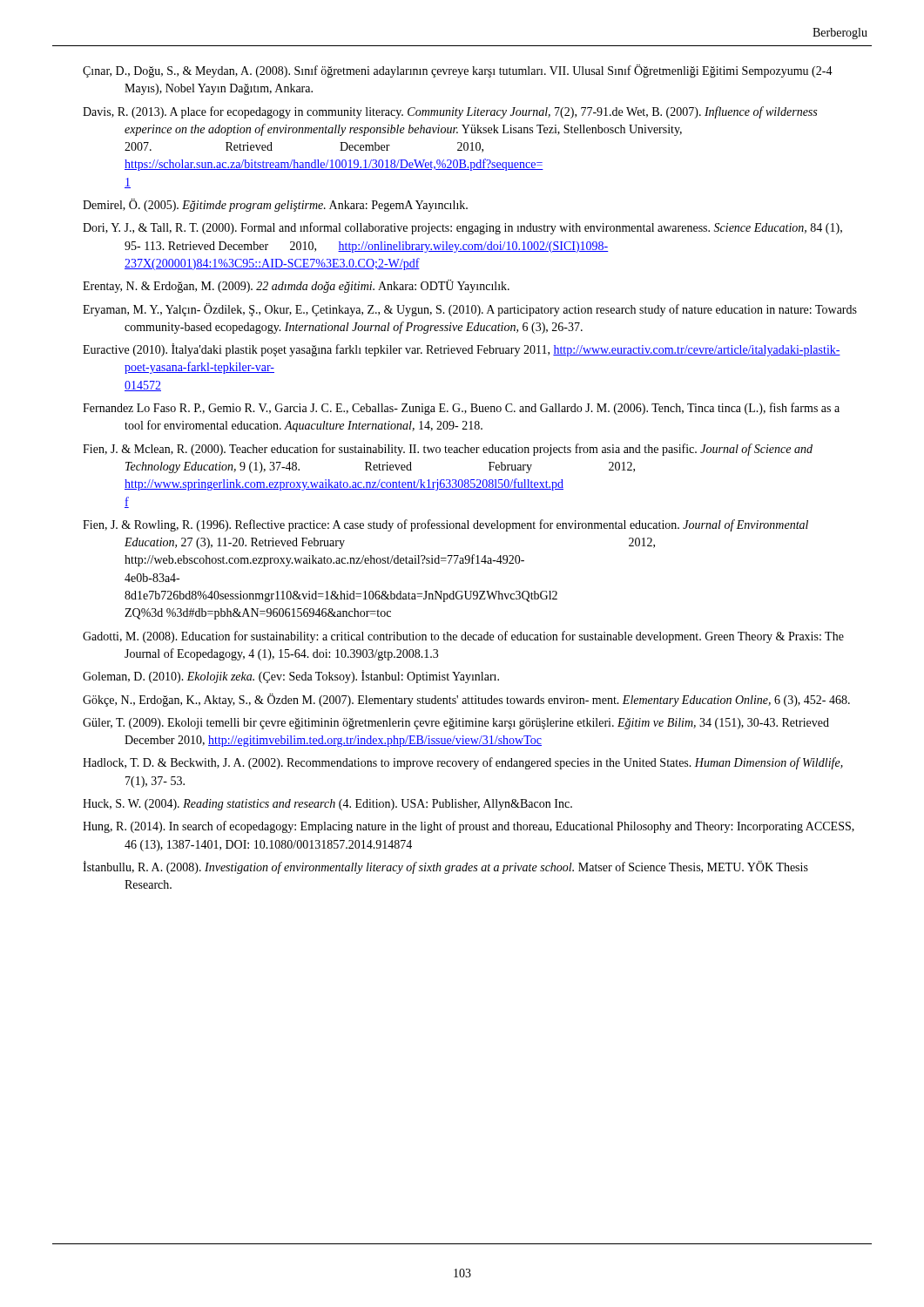Point to the block beginning "Çınar, D., Doğu, S., & Meydan, A."
This screenshot has width=924, height=1307.
[x=457, y=80]
